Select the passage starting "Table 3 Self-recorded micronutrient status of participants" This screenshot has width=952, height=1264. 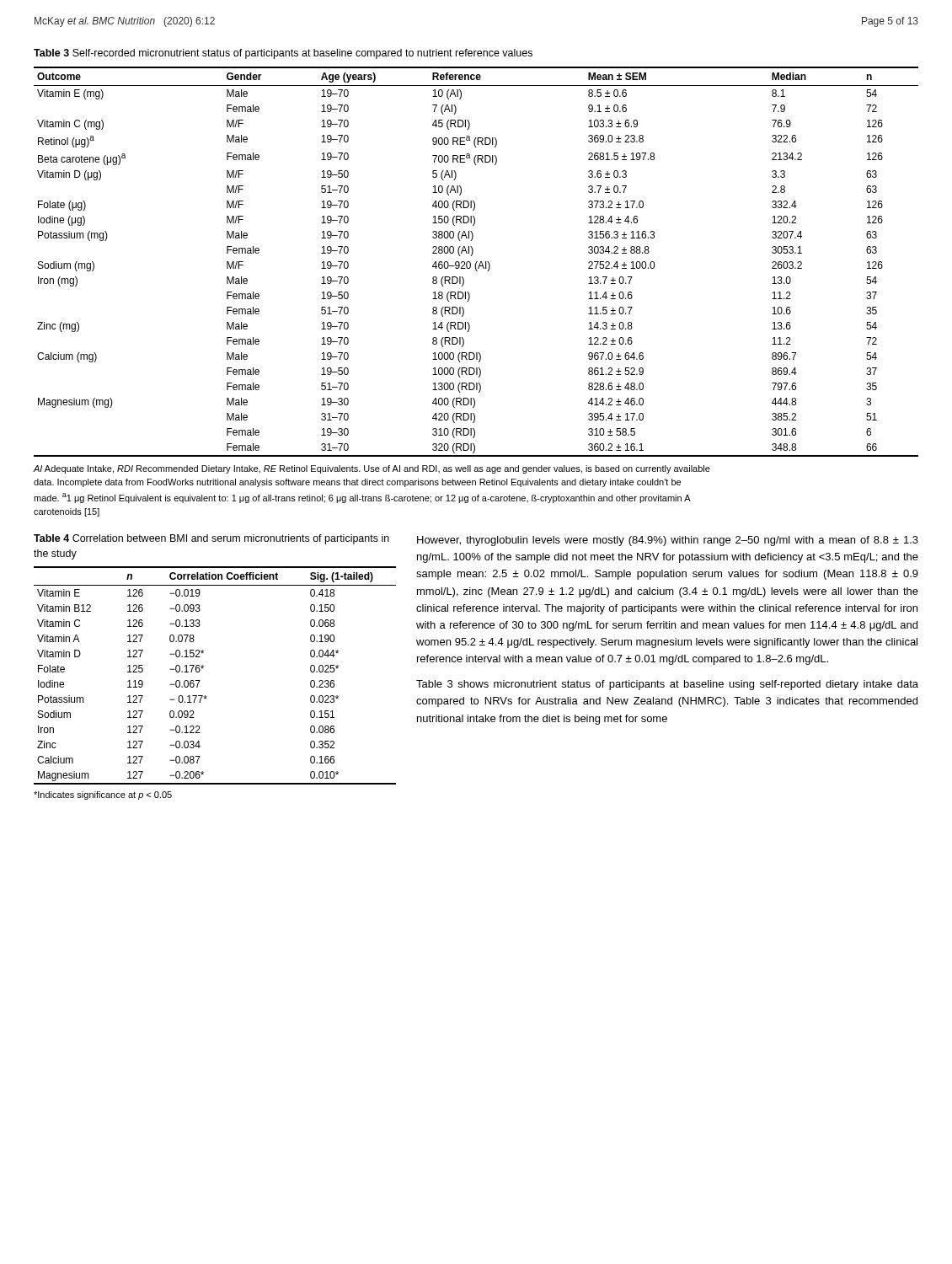[283, 53]
